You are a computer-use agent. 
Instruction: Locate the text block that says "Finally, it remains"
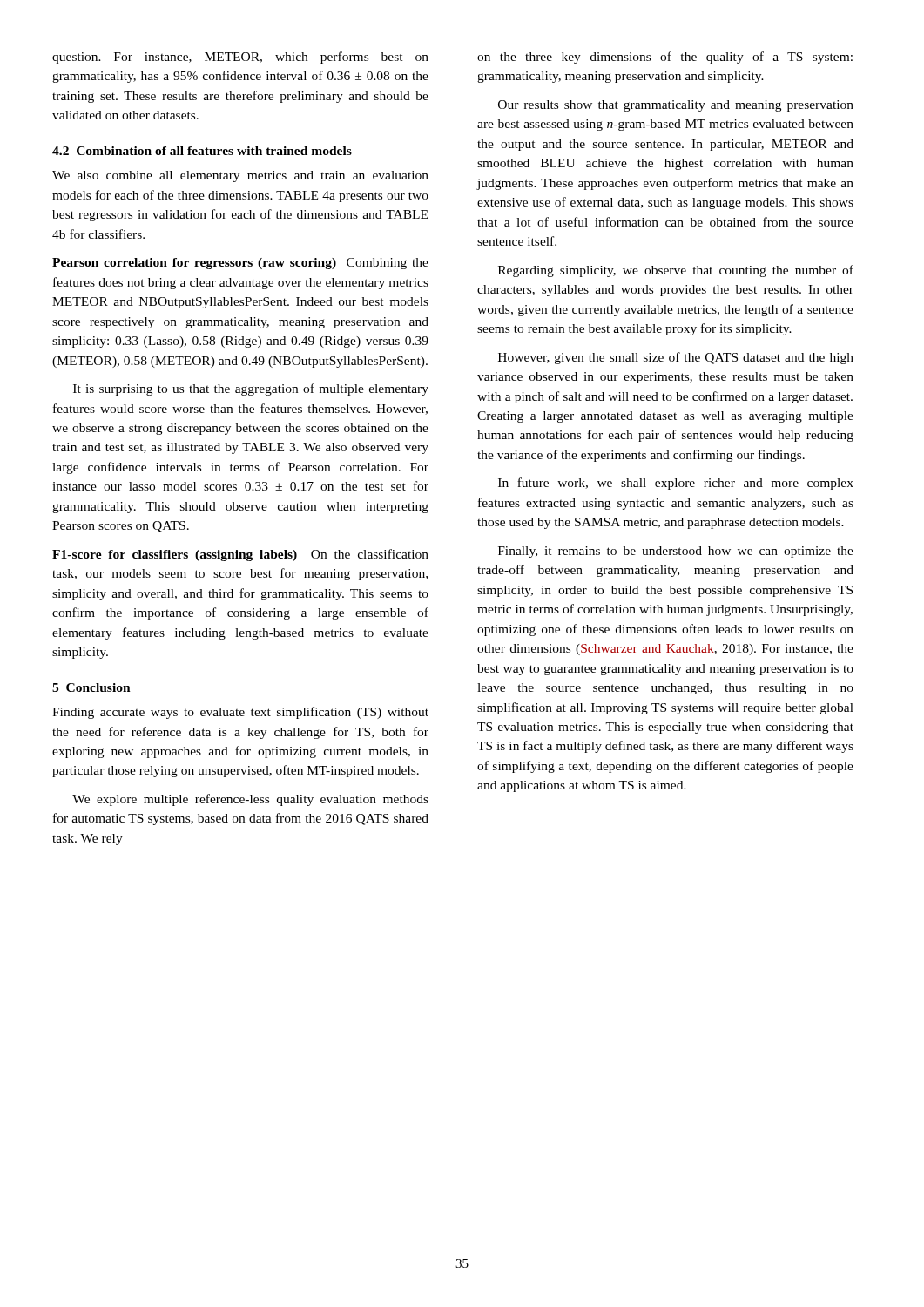click(x=665, y=668)
